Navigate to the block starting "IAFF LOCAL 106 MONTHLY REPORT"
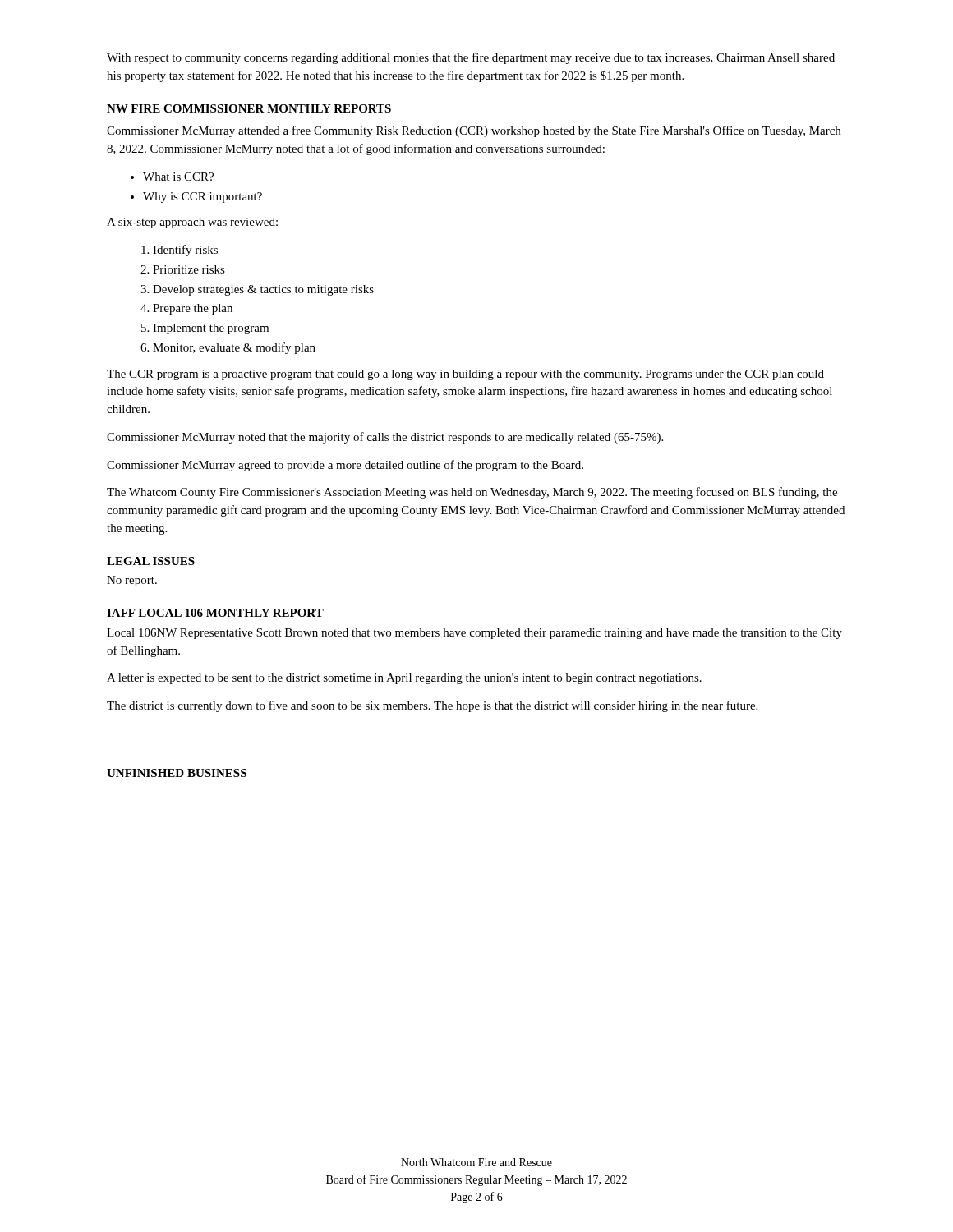 point(215,613)
